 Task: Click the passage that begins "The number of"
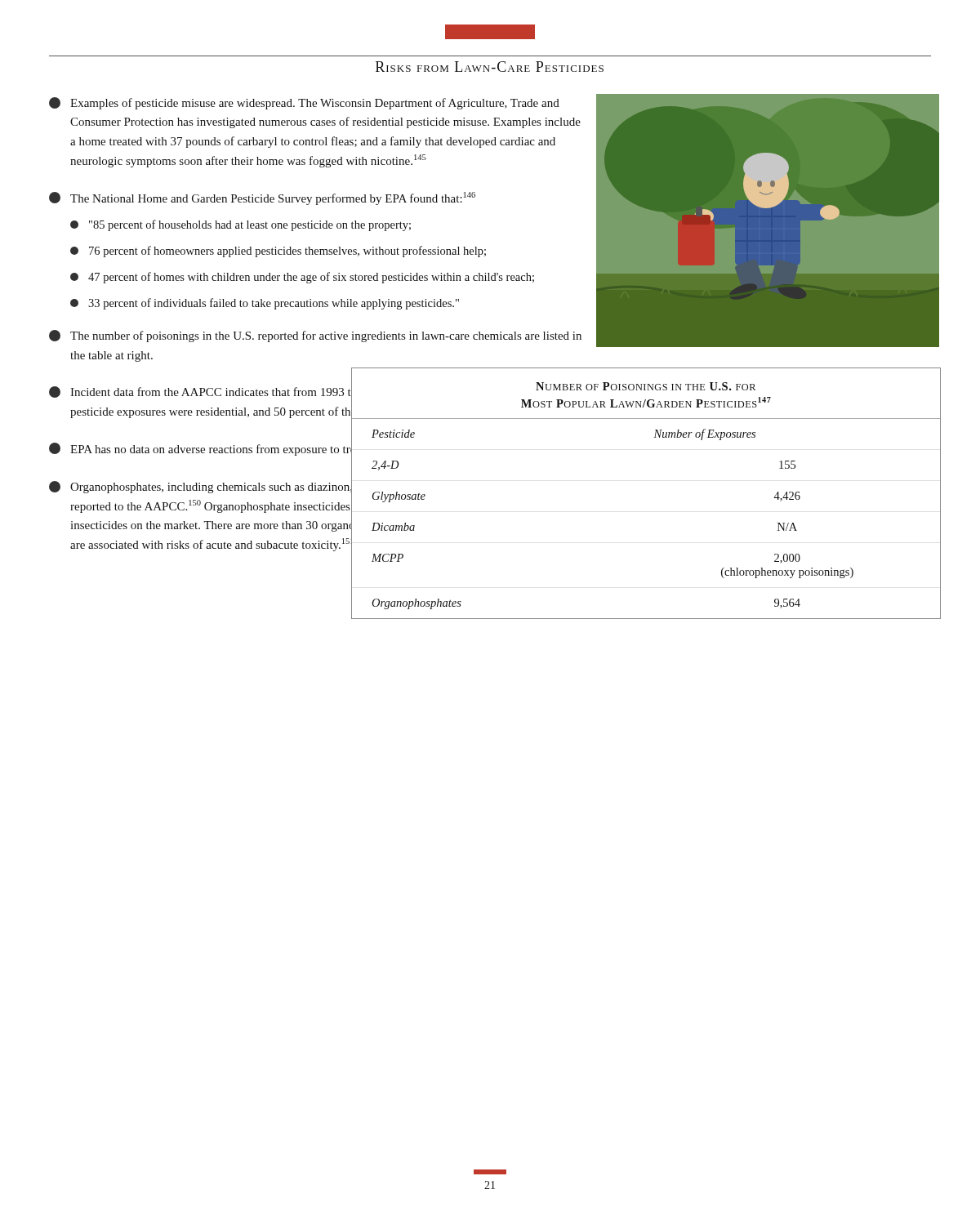[318, 346]
